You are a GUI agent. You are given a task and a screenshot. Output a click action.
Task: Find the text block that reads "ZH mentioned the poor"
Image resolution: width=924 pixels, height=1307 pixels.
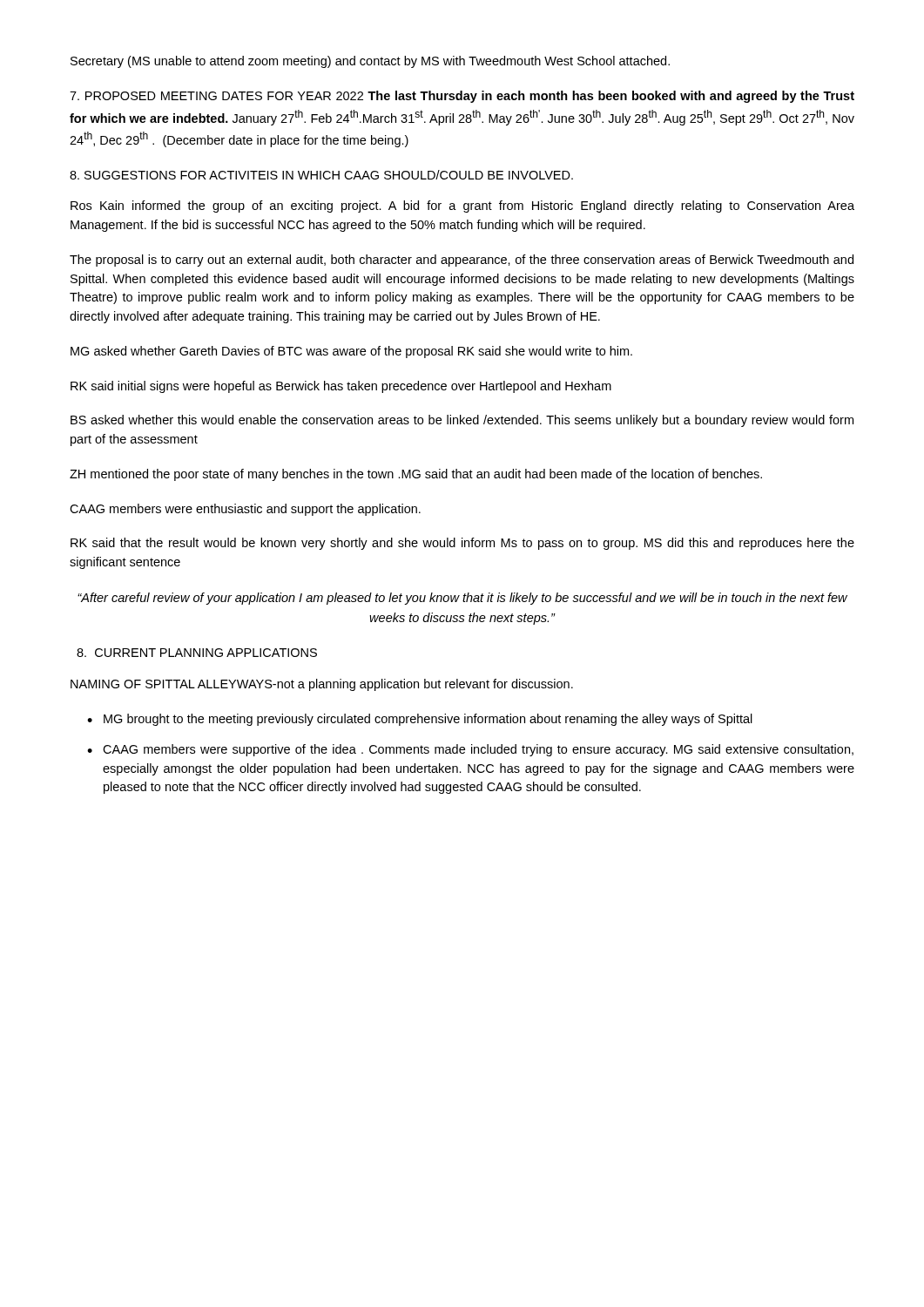coord(416,474)
